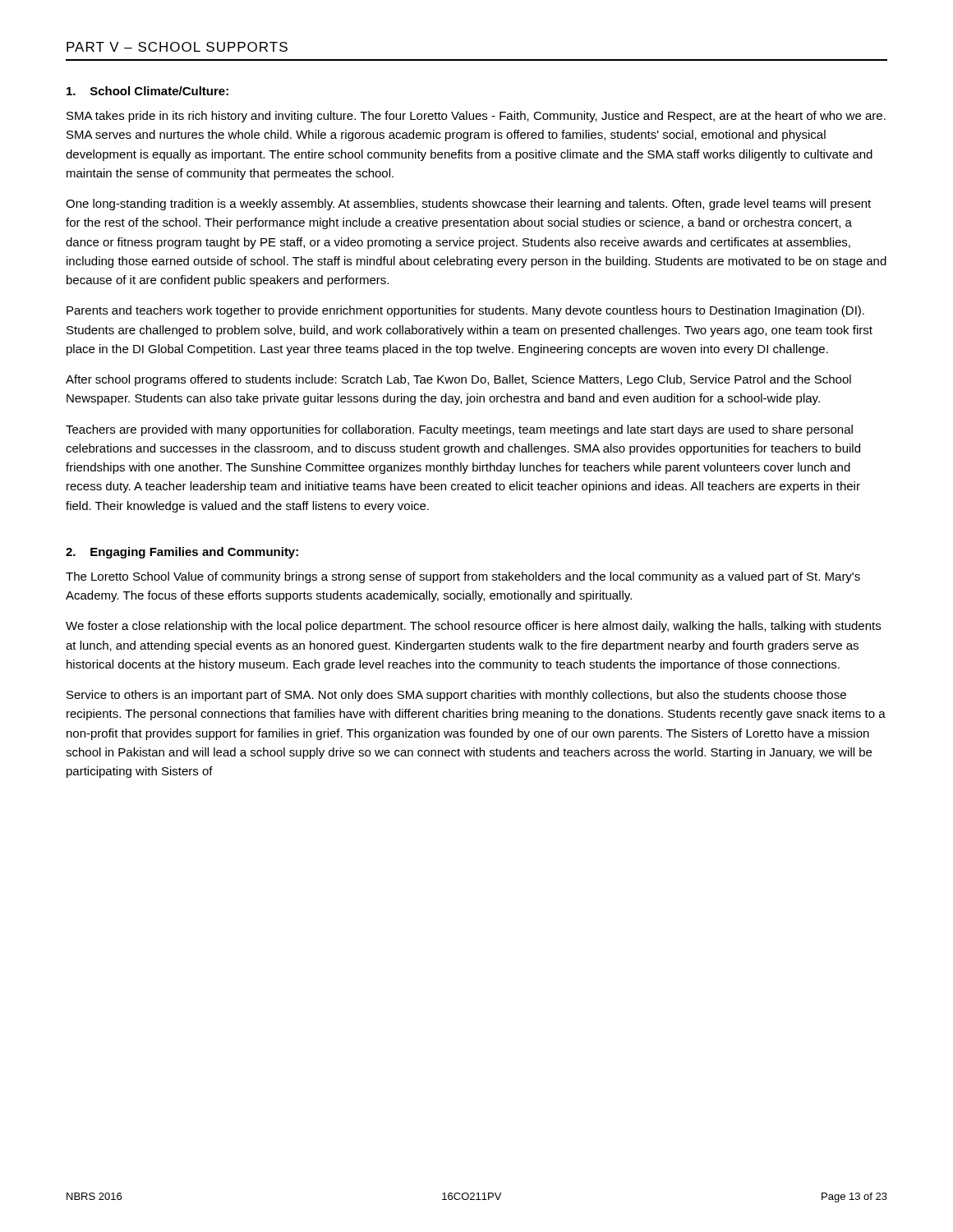Find "1. School Climate/Culture:" on this page

point(148,91)
